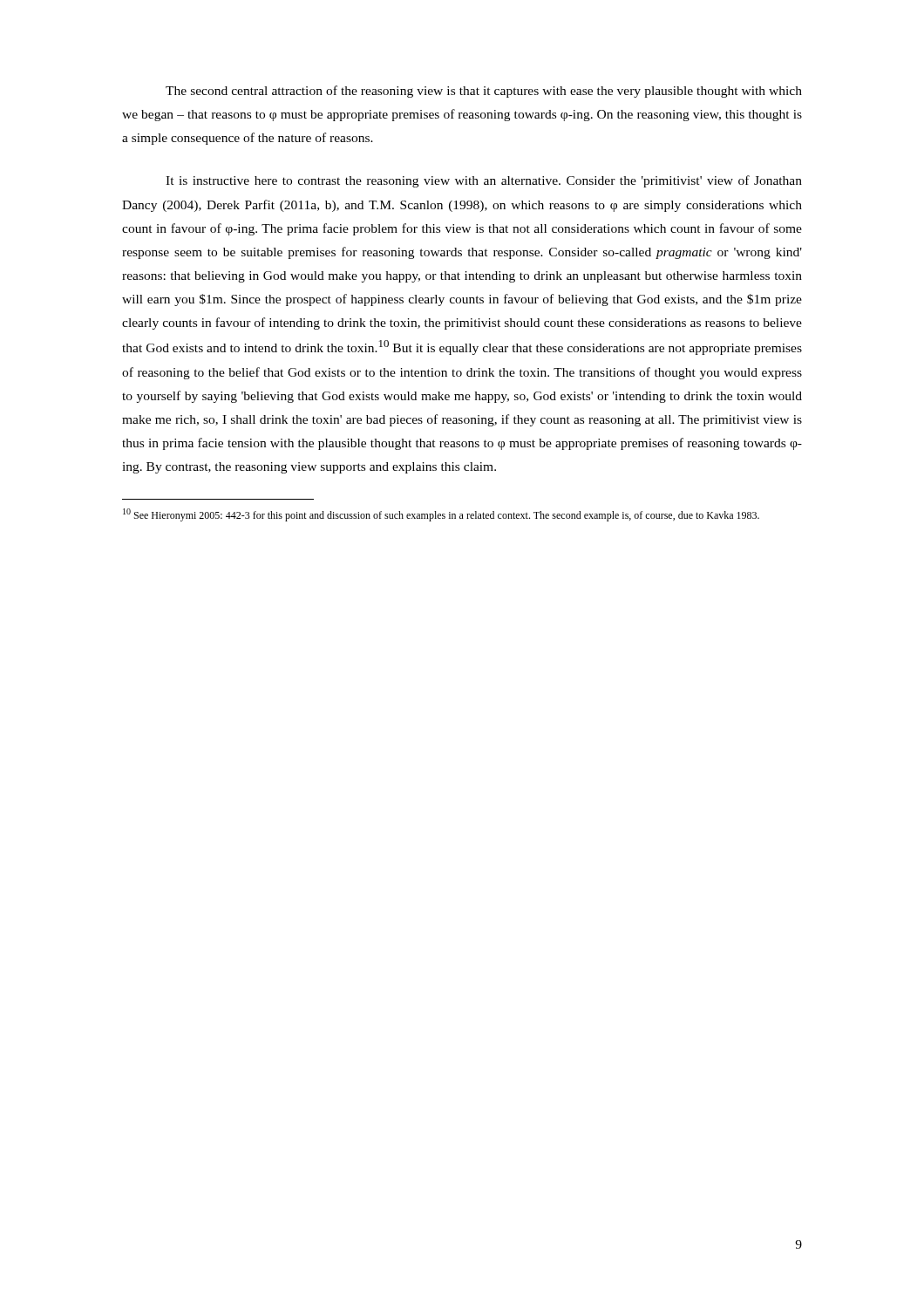
Task: Find the footnote that reads "10 See Hieronymi 2005: 442-3 for this"
Action: tap(462, 514)
